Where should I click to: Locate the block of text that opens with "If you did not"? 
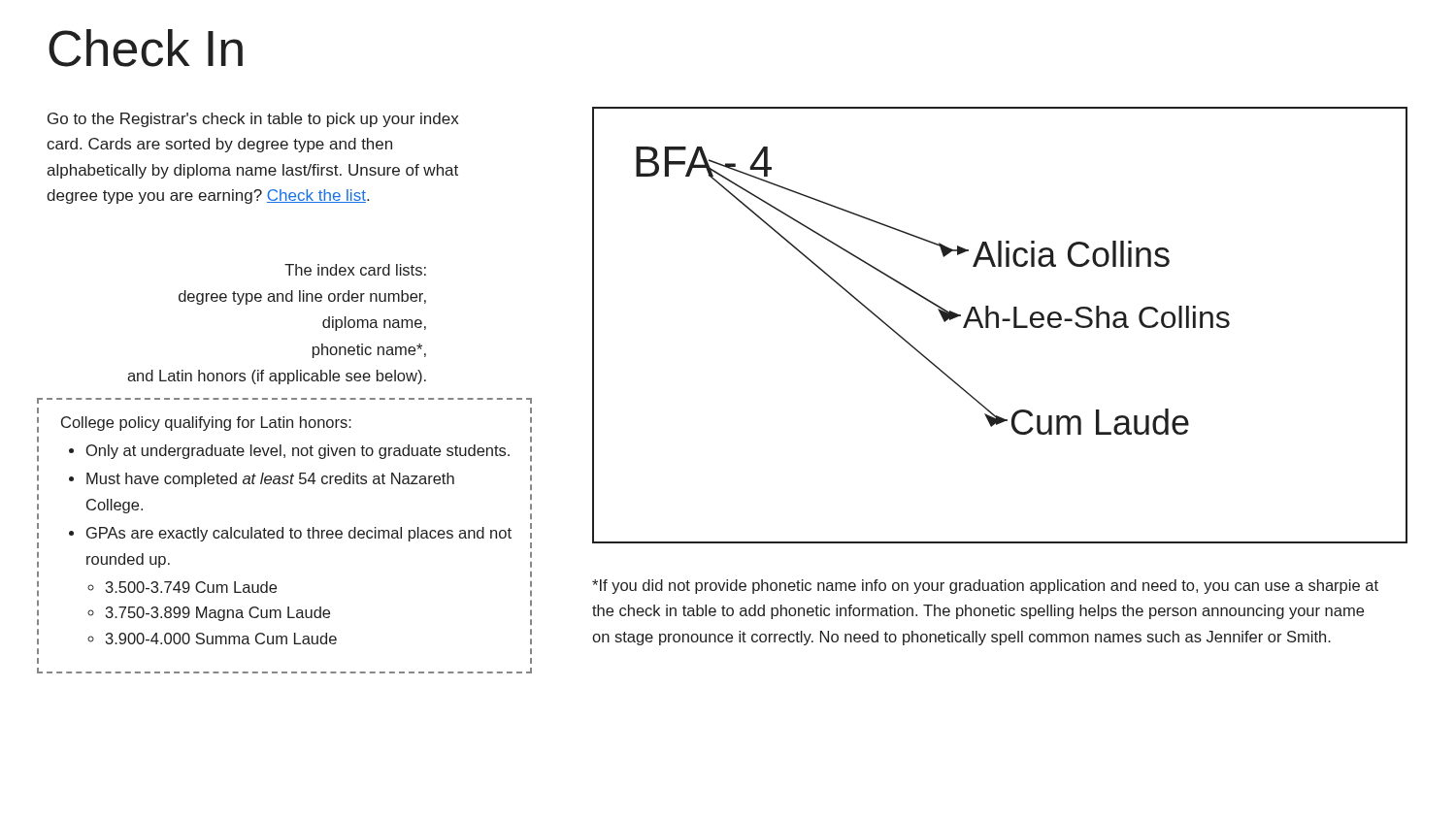click(985, 611)
